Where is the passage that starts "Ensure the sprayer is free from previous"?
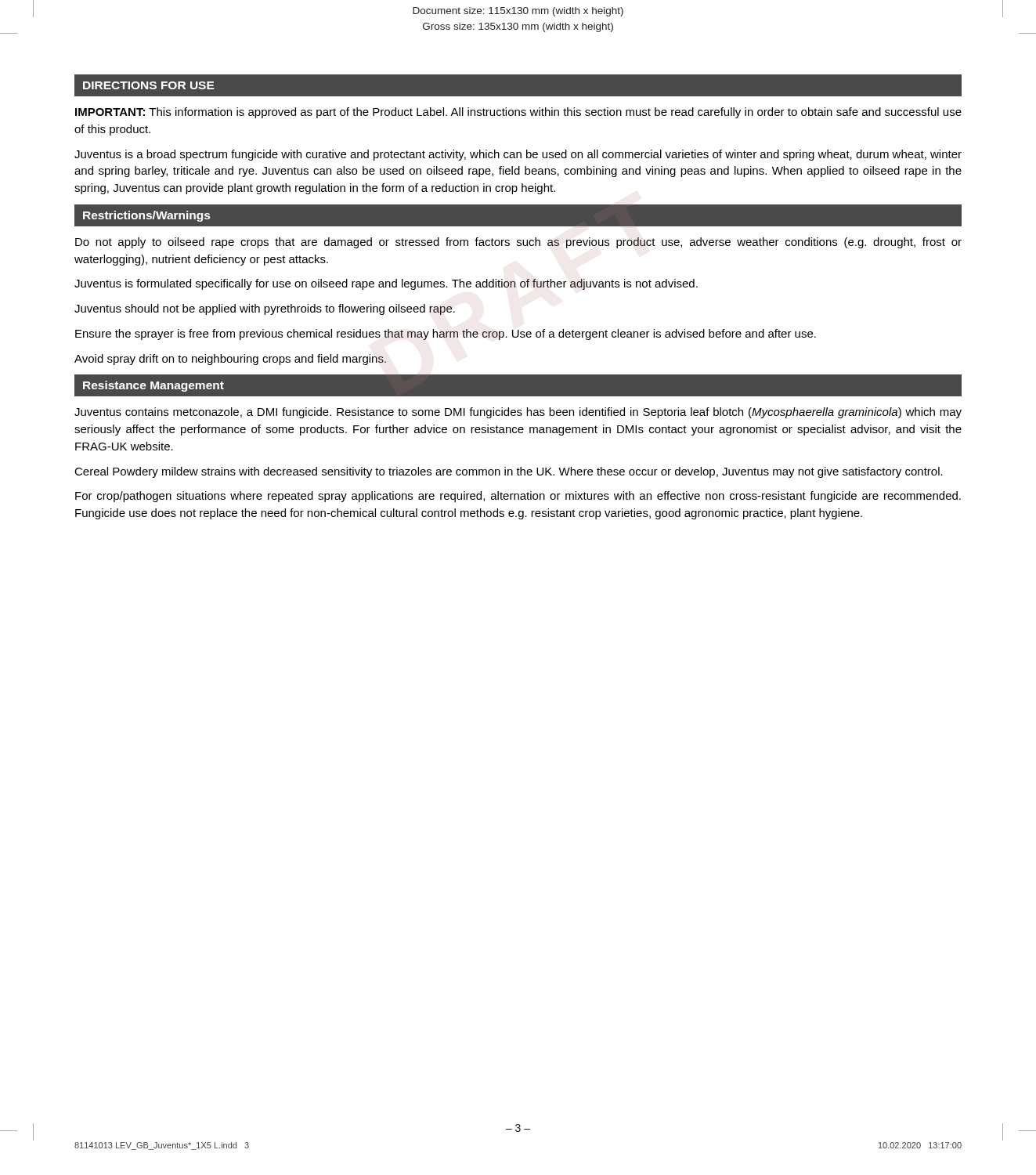The image size is (1036, 1175). [x=446, y=333]
